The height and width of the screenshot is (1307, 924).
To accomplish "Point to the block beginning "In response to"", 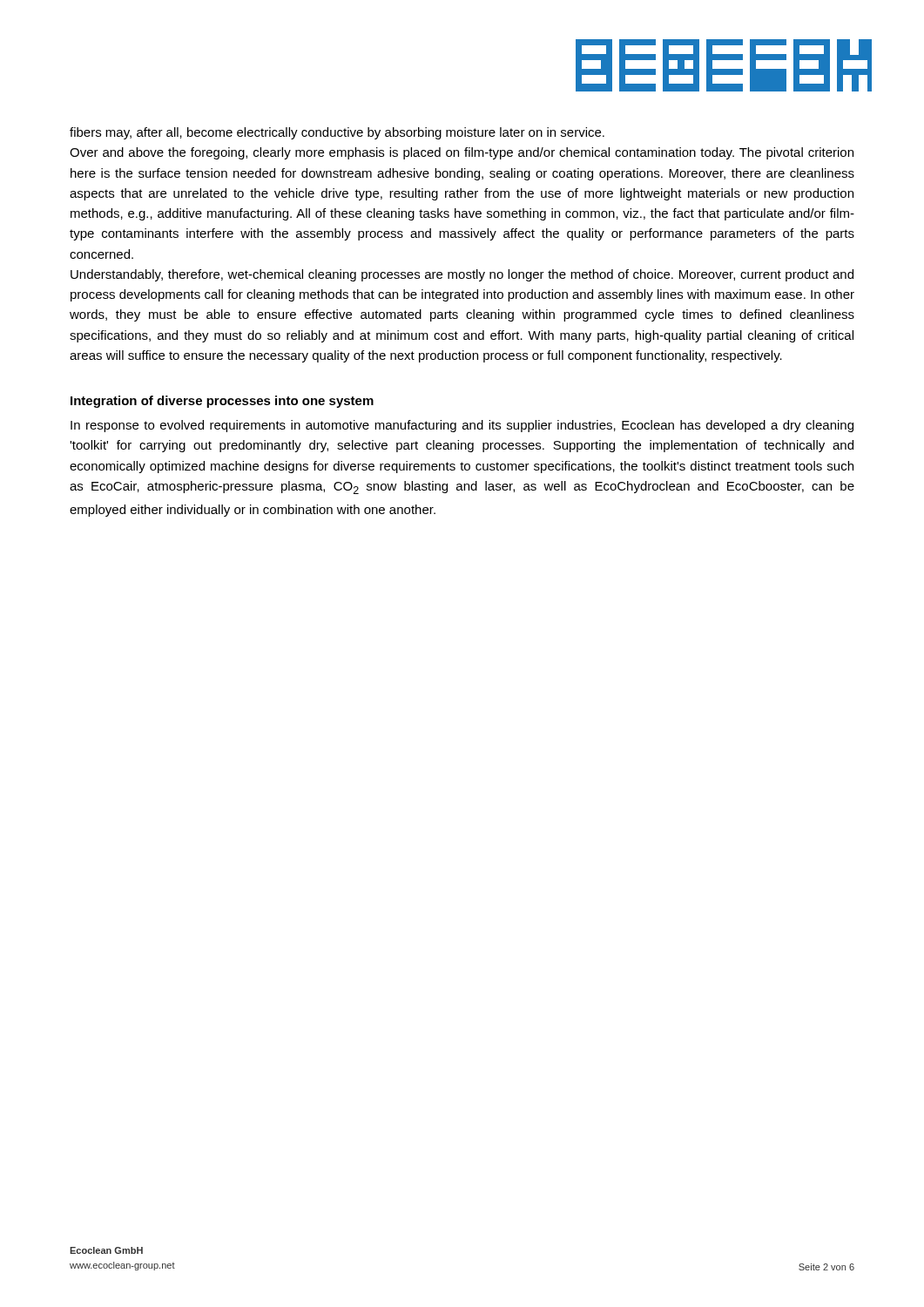I will pos(462,467).
